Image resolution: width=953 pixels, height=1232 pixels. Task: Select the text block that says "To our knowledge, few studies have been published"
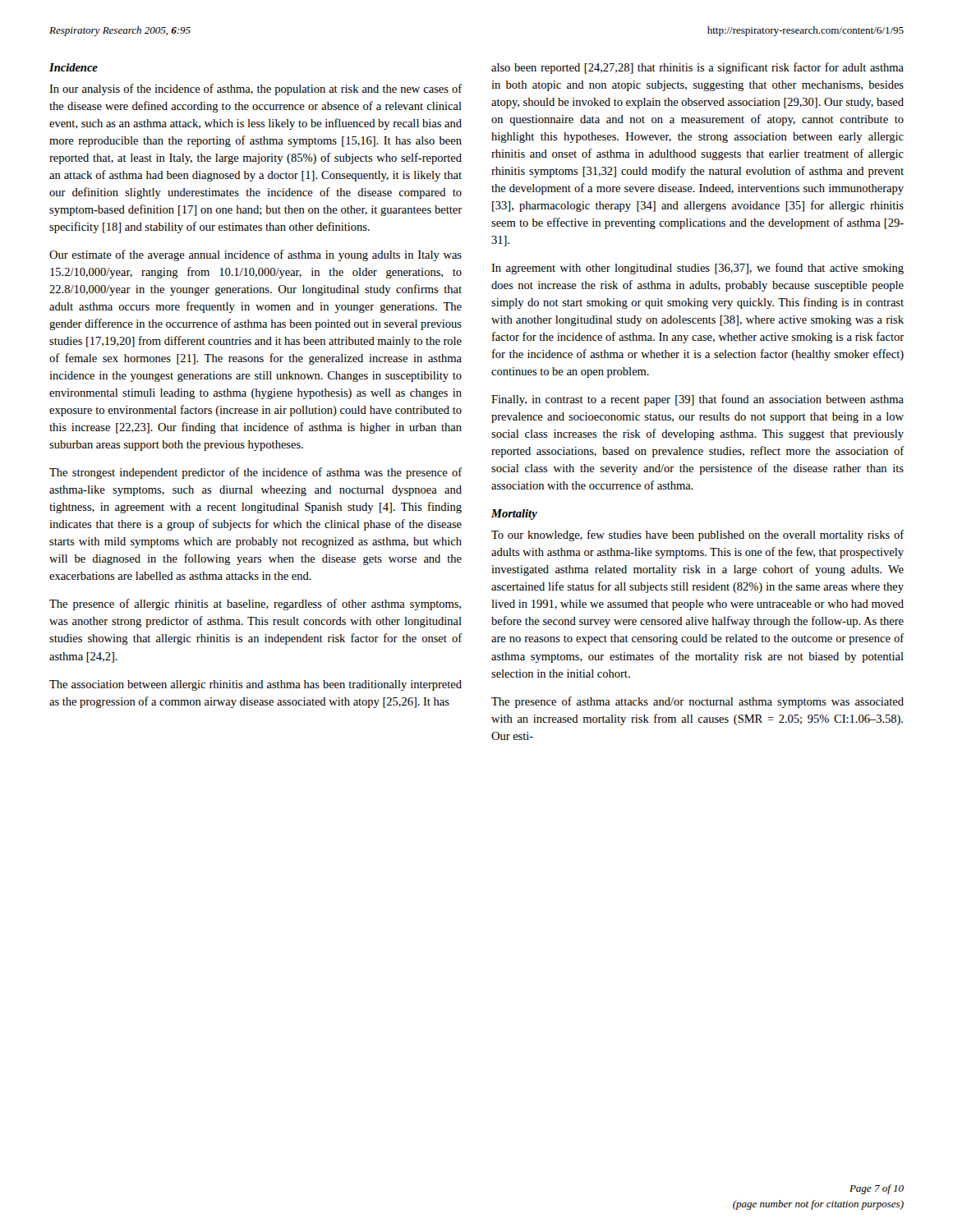tap(698, 604)
